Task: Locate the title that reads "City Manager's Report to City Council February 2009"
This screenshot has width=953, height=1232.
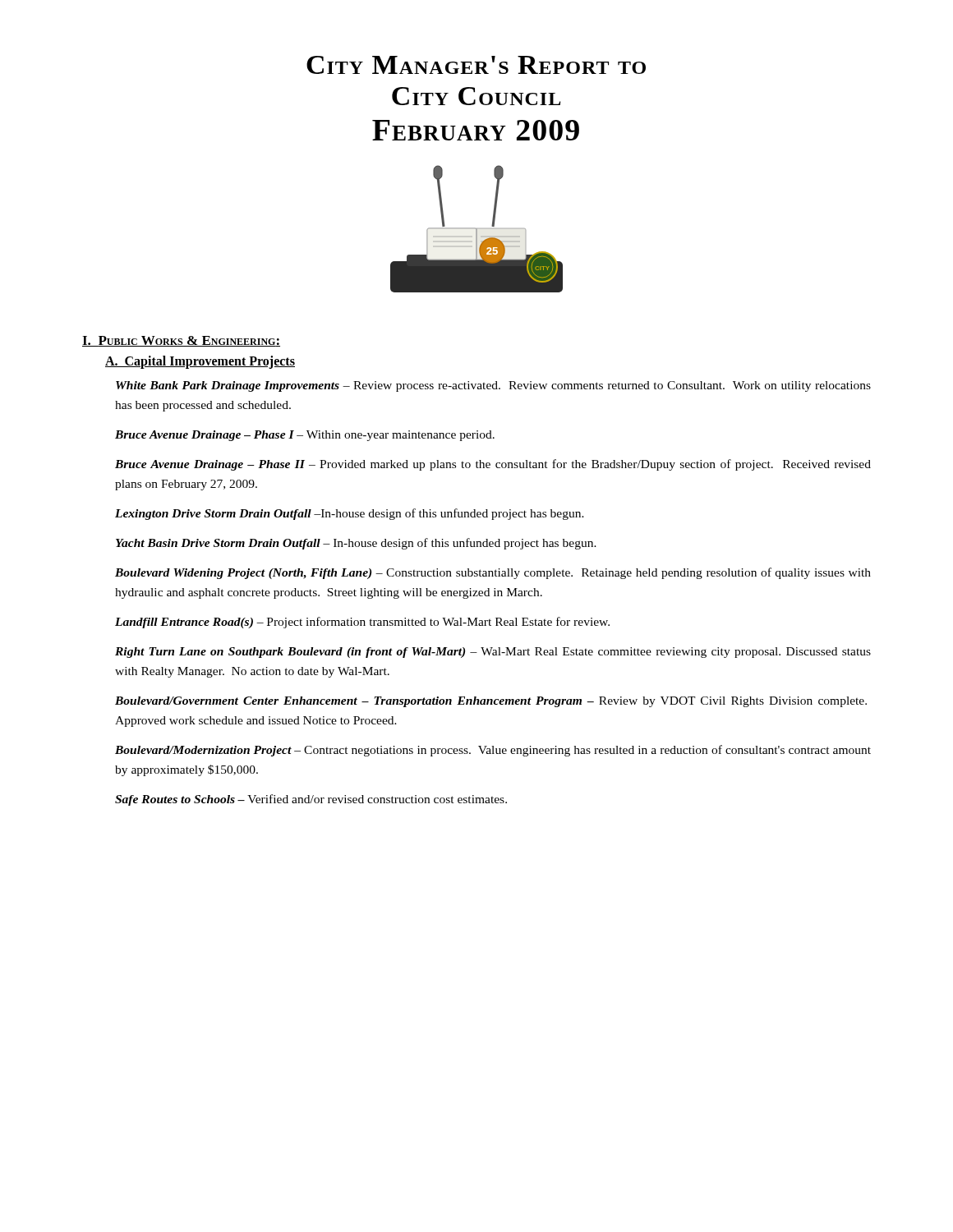Action: coord(476,99)
